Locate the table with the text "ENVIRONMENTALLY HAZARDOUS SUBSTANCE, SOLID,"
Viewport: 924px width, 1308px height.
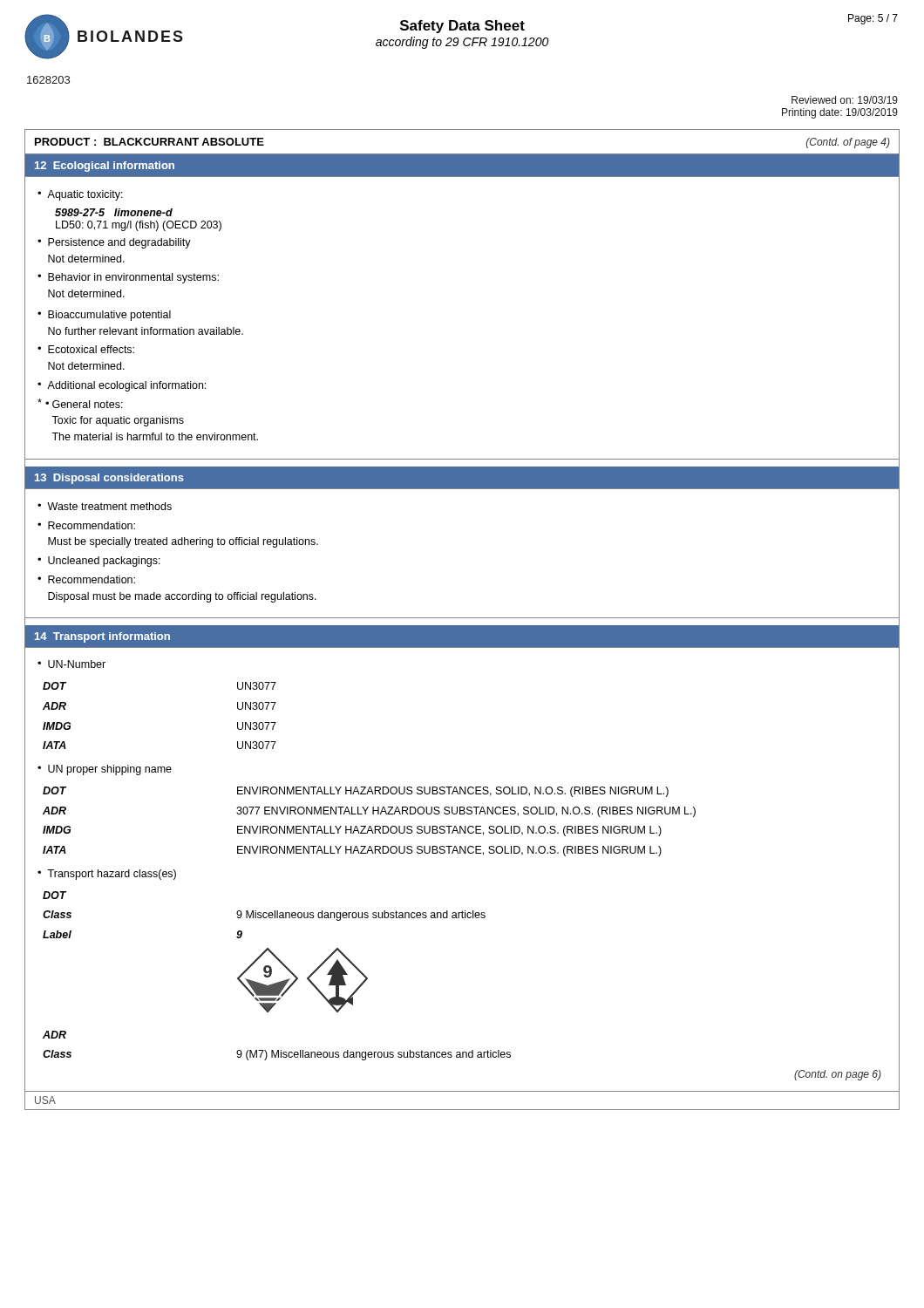point(462,821)
